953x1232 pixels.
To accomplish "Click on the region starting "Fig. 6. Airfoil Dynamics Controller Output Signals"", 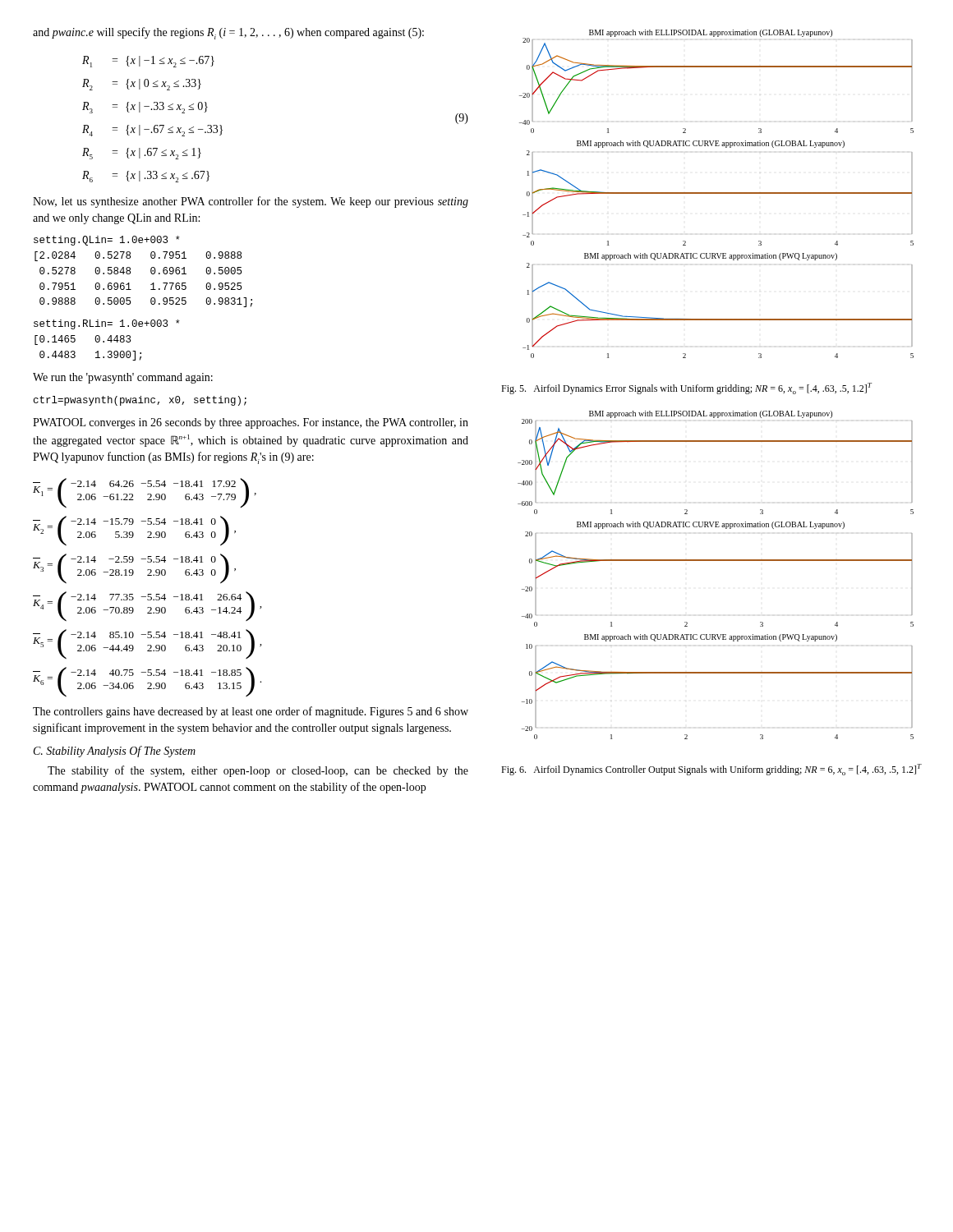I will click(x=711, y=770).
